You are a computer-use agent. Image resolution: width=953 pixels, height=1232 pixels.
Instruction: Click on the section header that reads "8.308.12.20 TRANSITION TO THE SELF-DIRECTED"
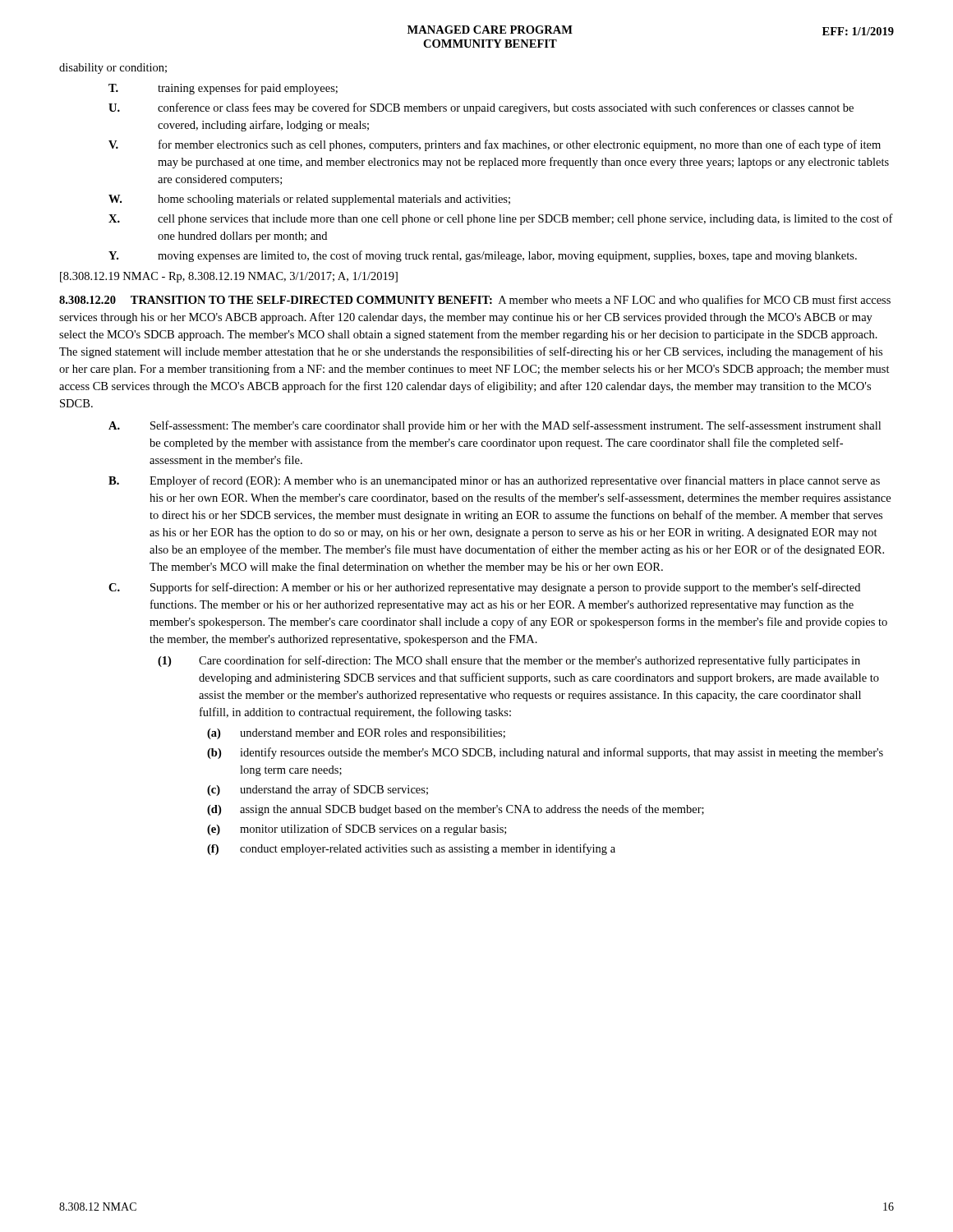click(476, 352)
